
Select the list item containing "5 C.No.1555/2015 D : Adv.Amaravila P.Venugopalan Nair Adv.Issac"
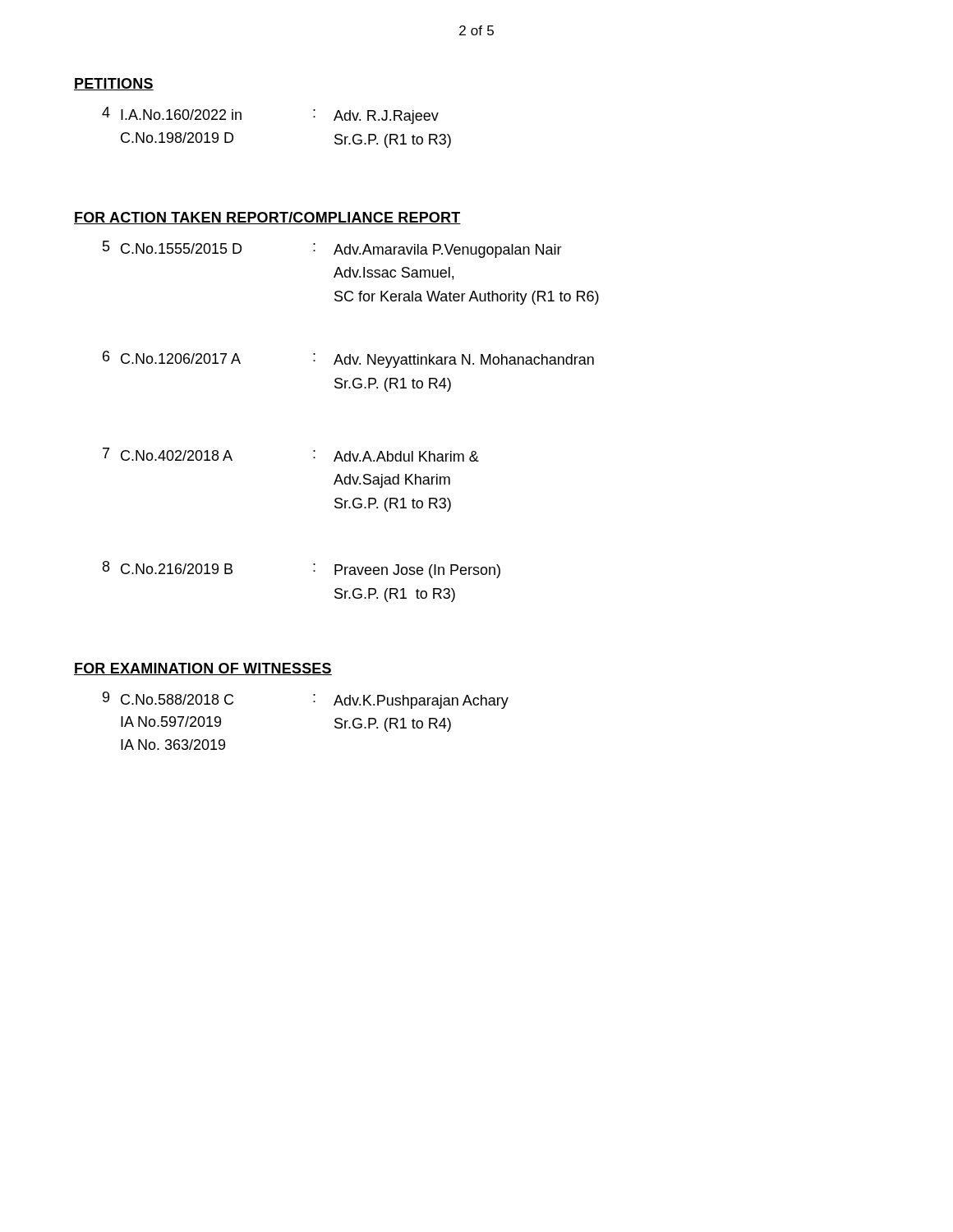(332, 249)
